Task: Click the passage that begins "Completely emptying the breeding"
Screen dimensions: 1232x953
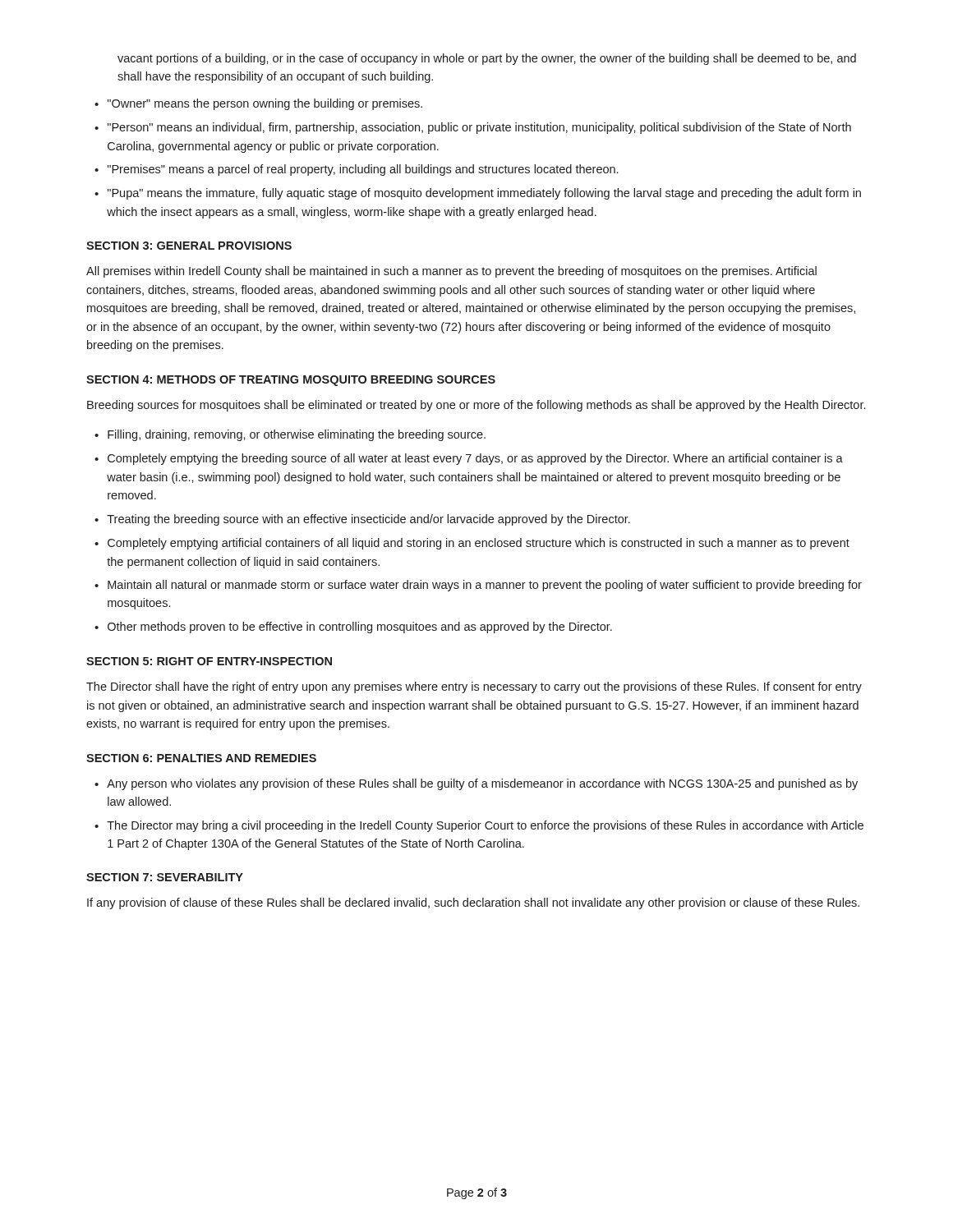Action: coord(487,477)
